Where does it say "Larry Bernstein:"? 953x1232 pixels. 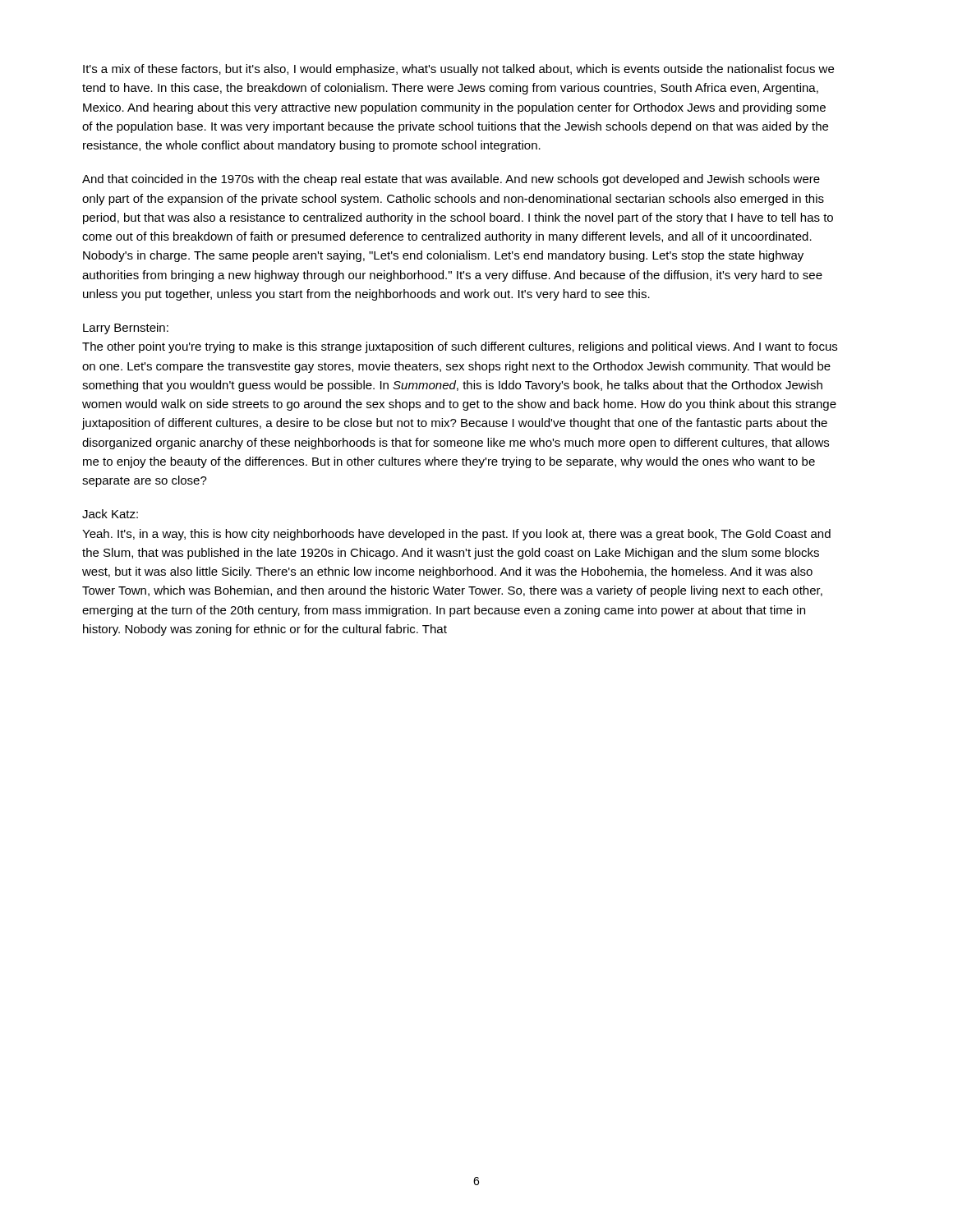(126, 327)
